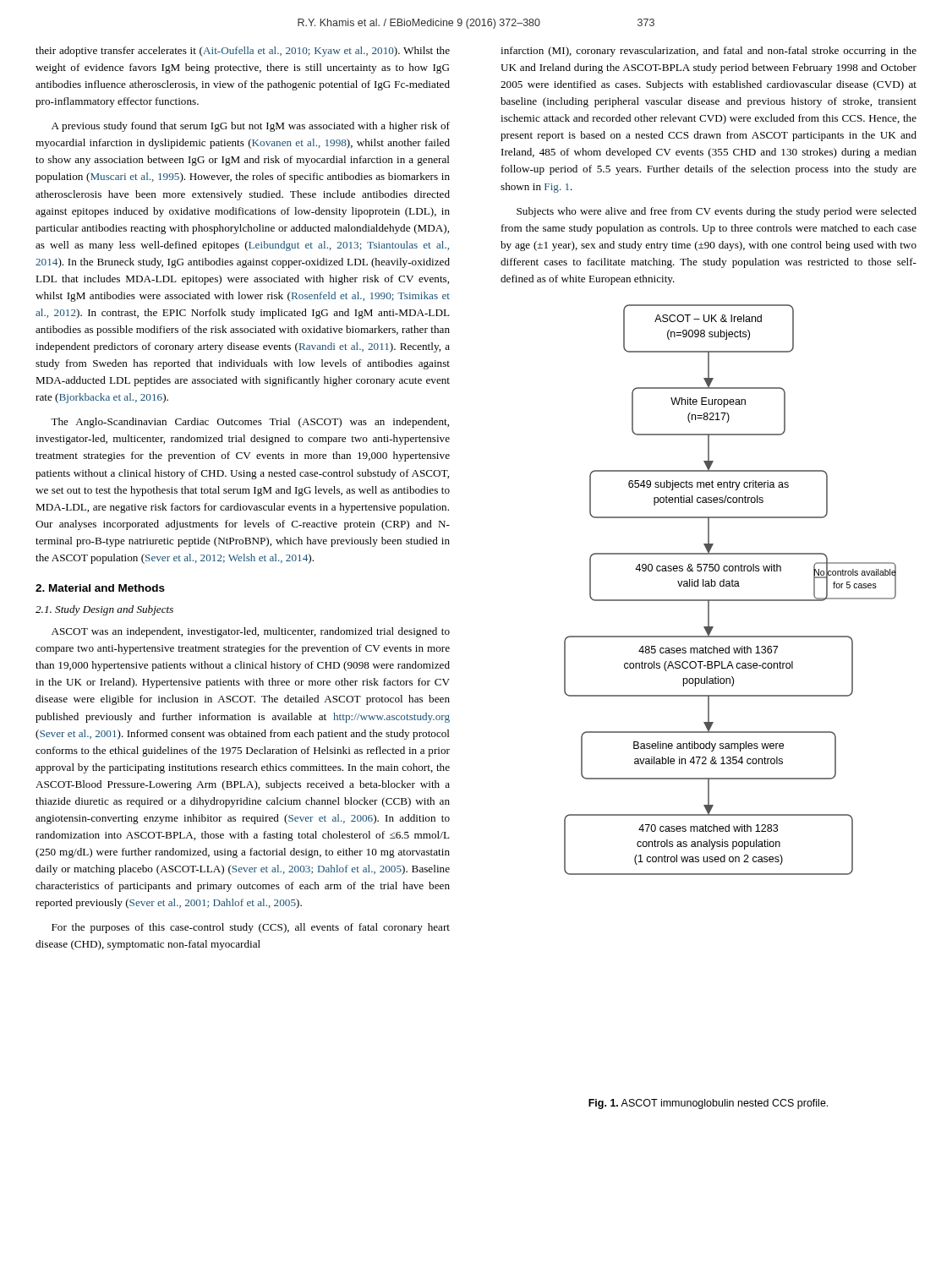Viewport: 952px width, 1268px height.
Task: Where is the passage that starts "ASCOT was an independent, investigator-led,"?
Action: (x=243, y=767)
